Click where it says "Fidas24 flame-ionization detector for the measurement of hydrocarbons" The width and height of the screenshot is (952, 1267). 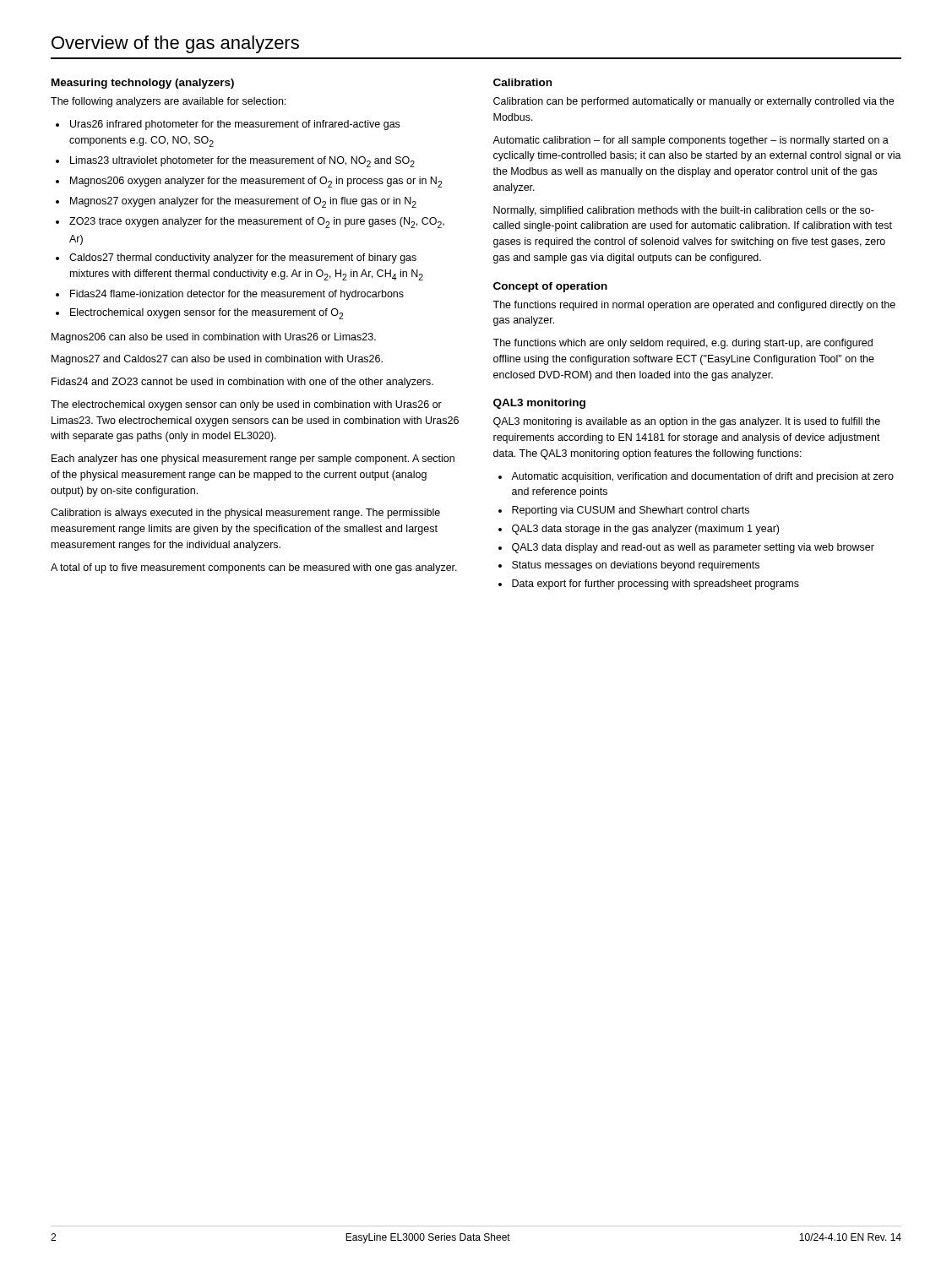237,294
